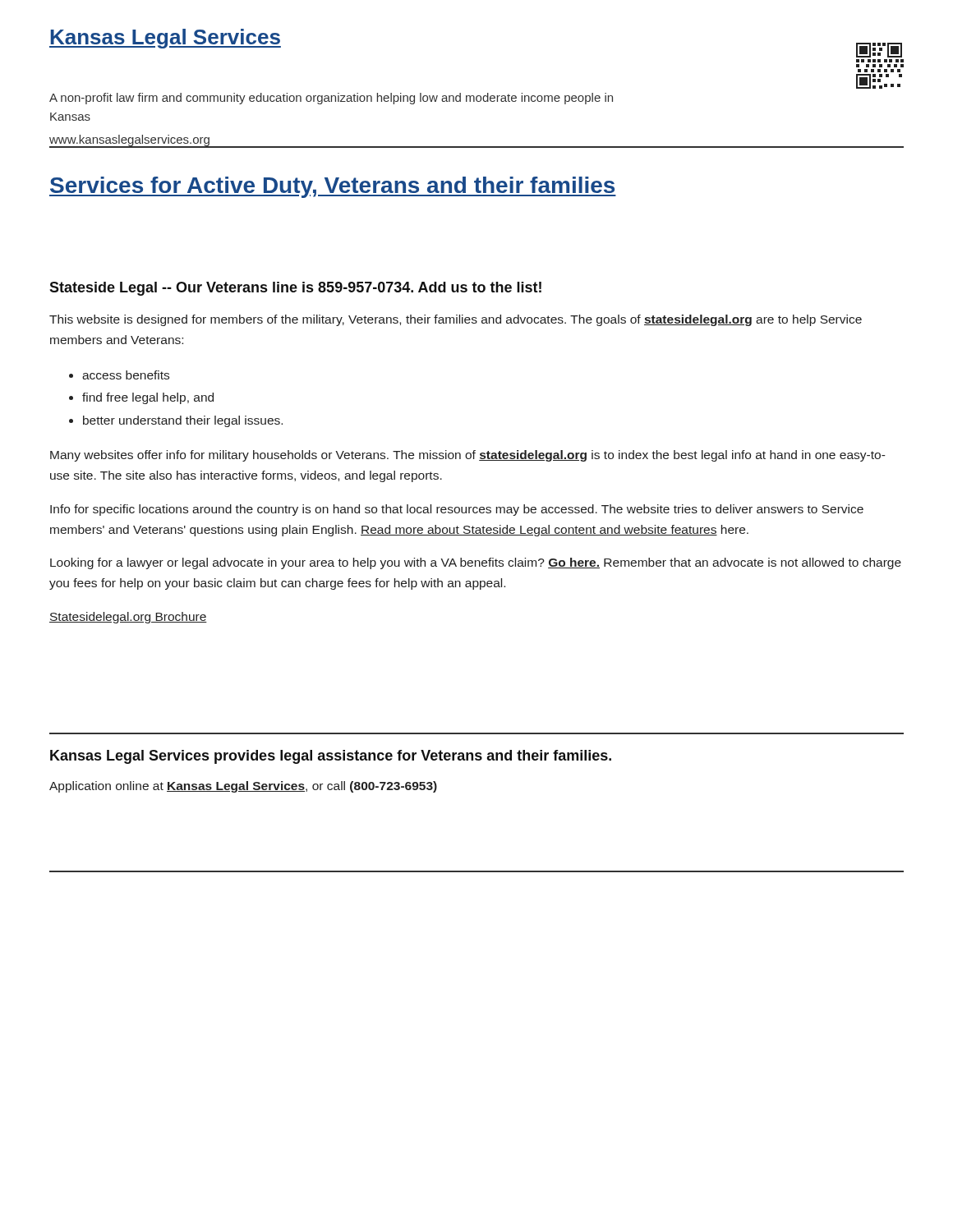Point to the region starting "Application online at Kansas Legal Services, or call"
Viewport: 953px width, 1232px height.
click(243, 786)
